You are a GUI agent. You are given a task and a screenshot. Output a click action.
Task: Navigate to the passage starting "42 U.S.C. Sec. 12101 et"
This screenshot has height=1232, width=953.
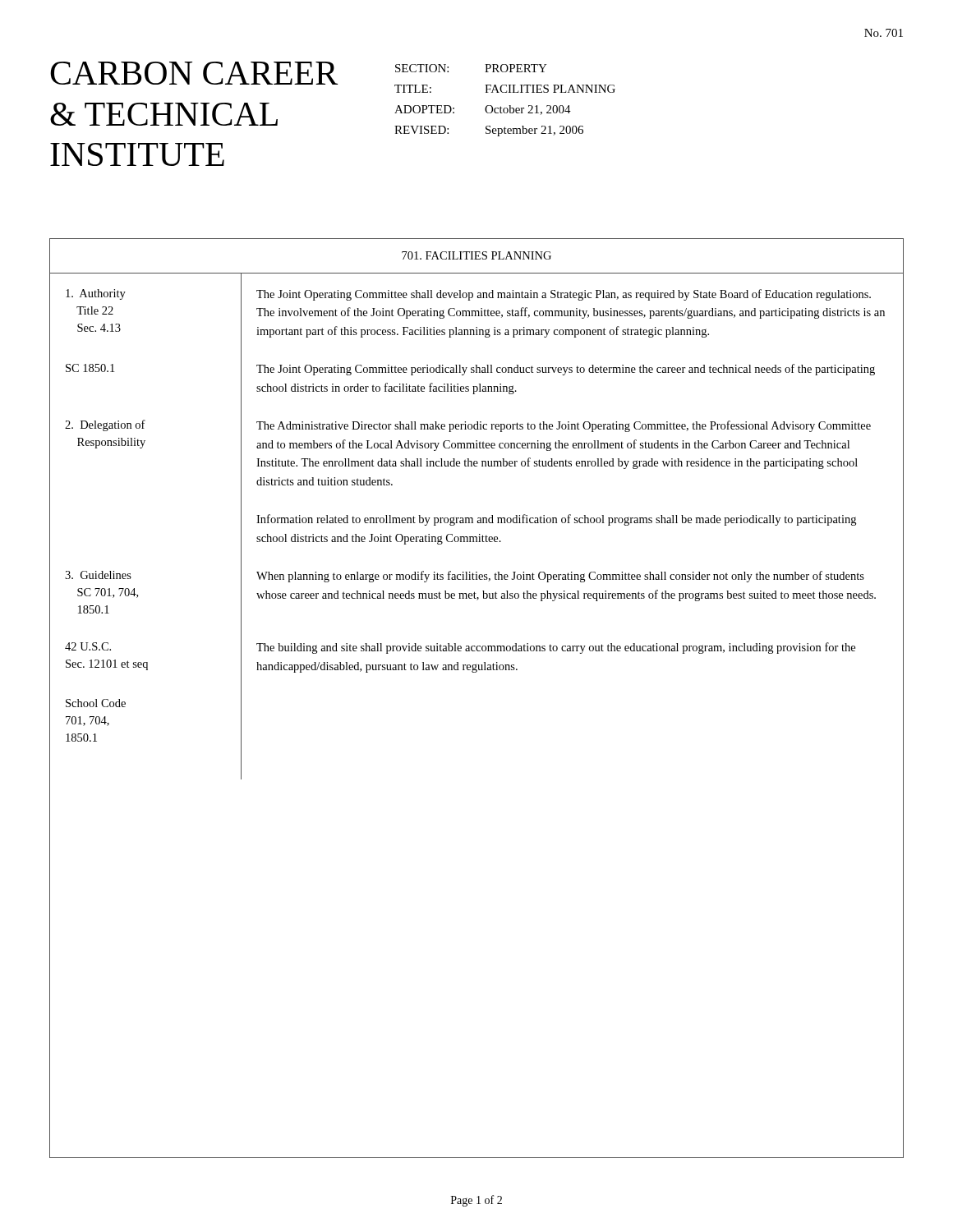coord(107,655)
